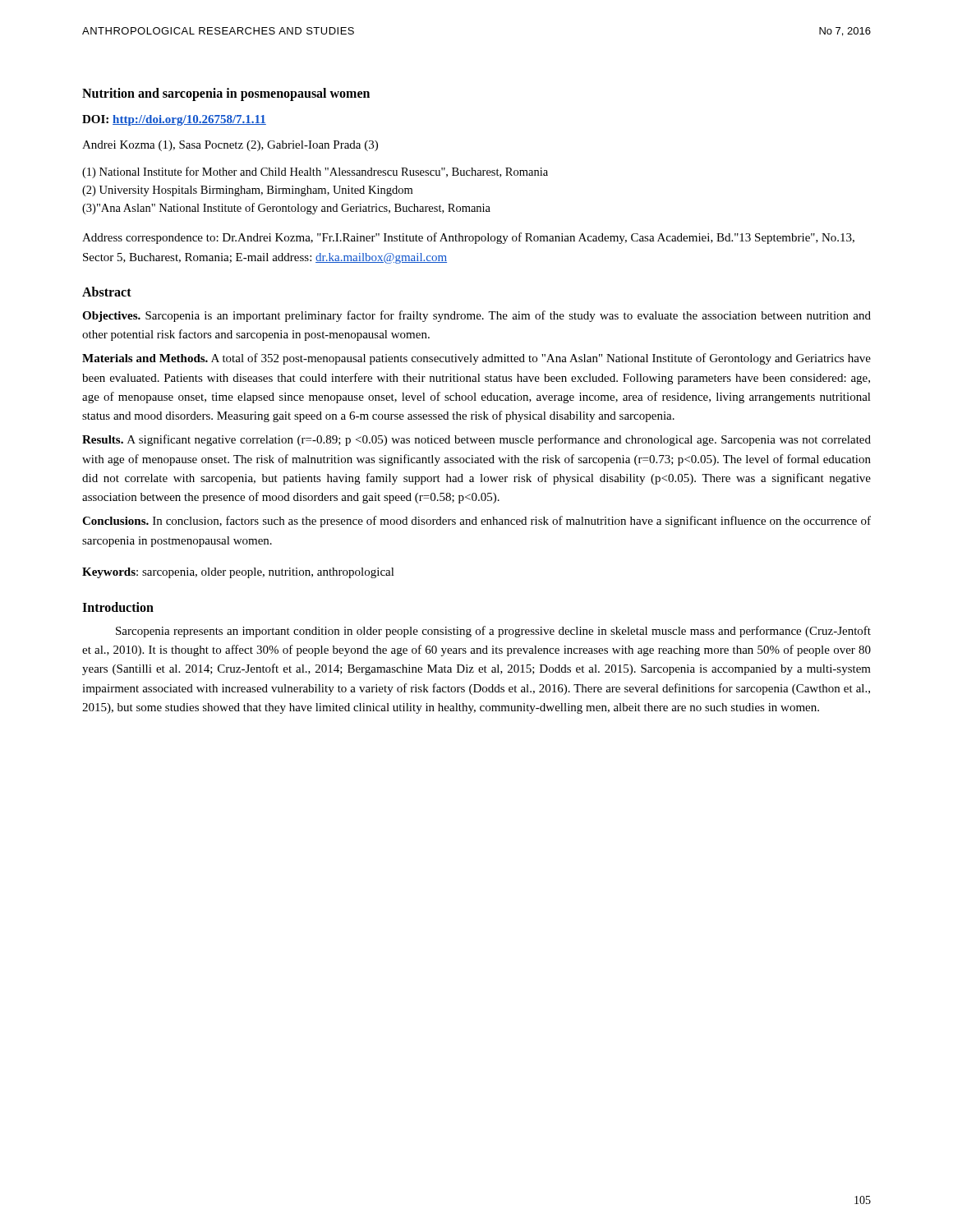The image size is (953, 1232).
Task: Where is the passage that starts "Objectives. Sarcopenia is an important preliminary"?
Action: pos(476,325)
